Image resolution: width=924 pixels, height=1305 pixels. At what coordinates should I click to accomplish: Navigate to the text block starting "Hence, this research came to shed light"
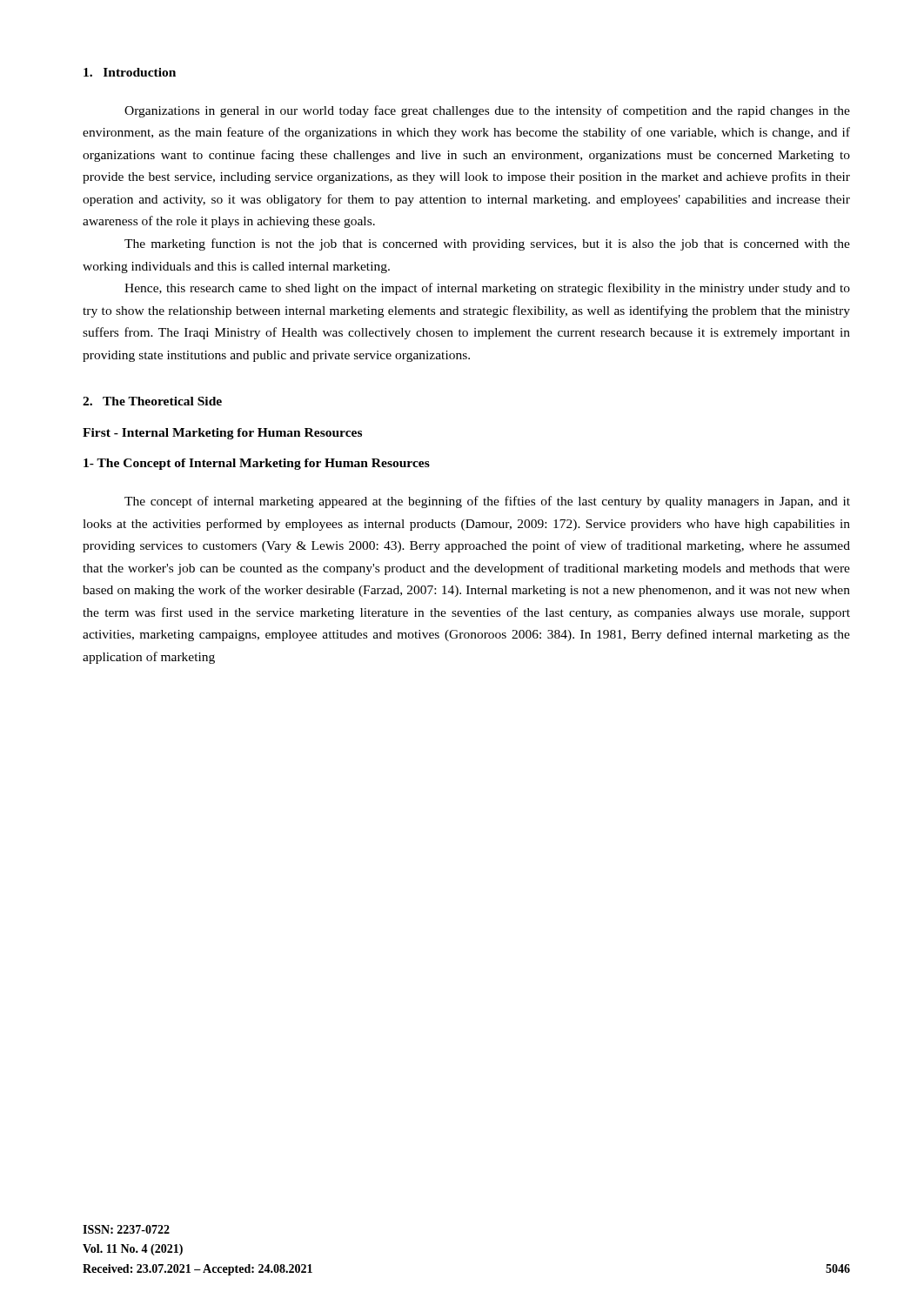tap(466, 321)
